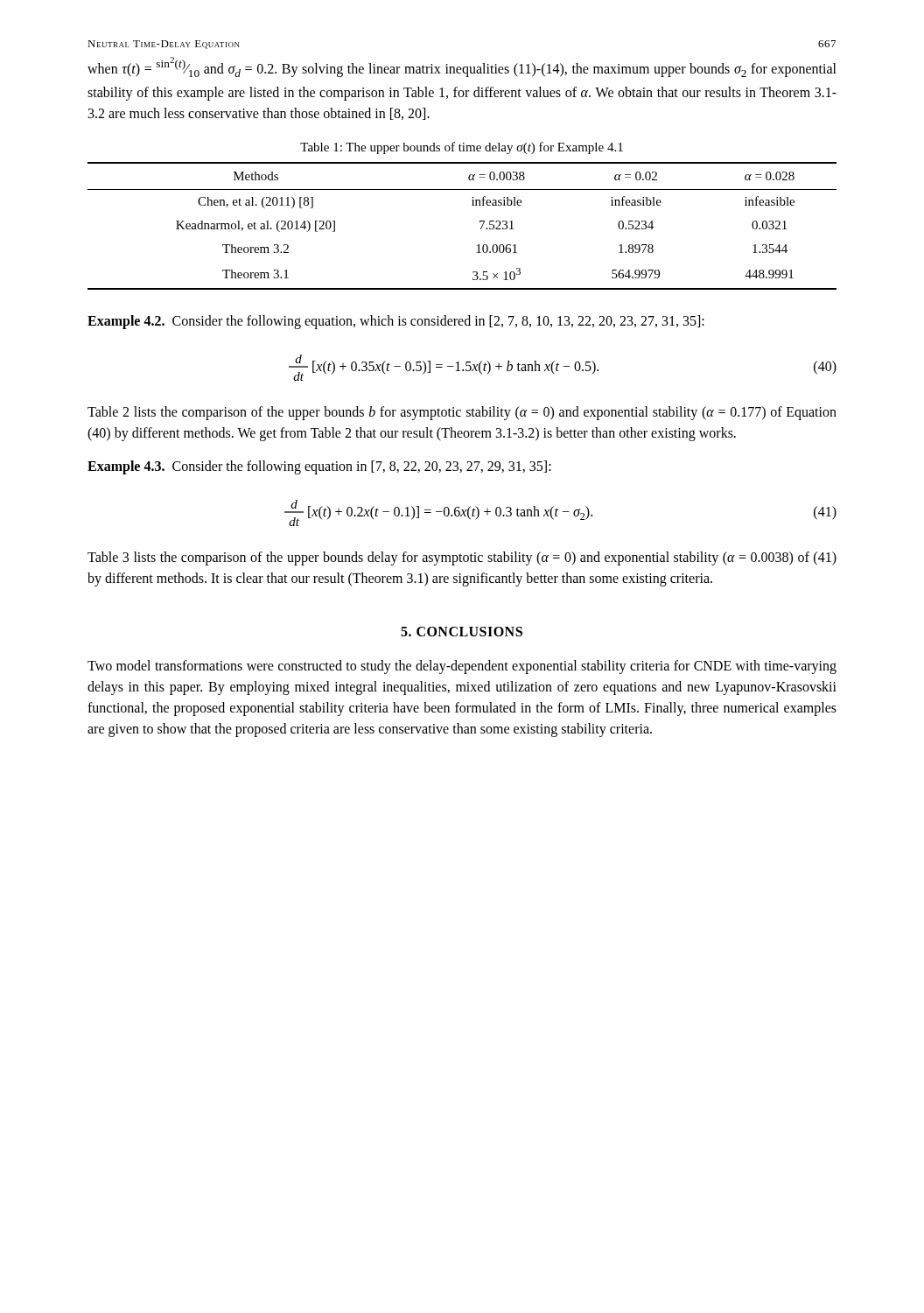924x1313 pixels.
Task: Point to the region starting "when τ(t) = sin2(t)⁄10 and"
Action: tap(462, 88)
